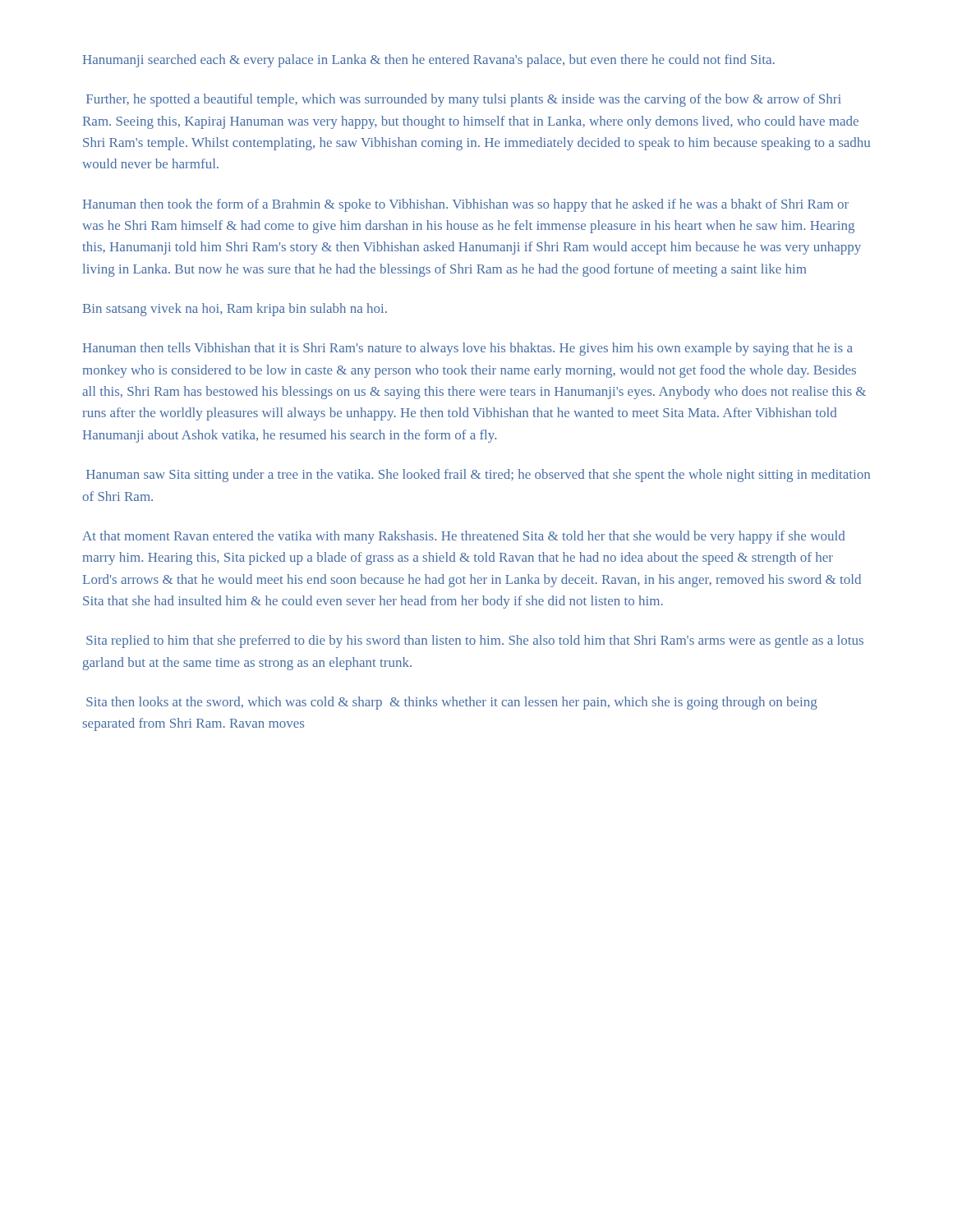Locate the text block that reads "Hanumanji searched each & every palace in Lanka"
The width and height of the screenshot is (953, 1232).
(429, 60)
